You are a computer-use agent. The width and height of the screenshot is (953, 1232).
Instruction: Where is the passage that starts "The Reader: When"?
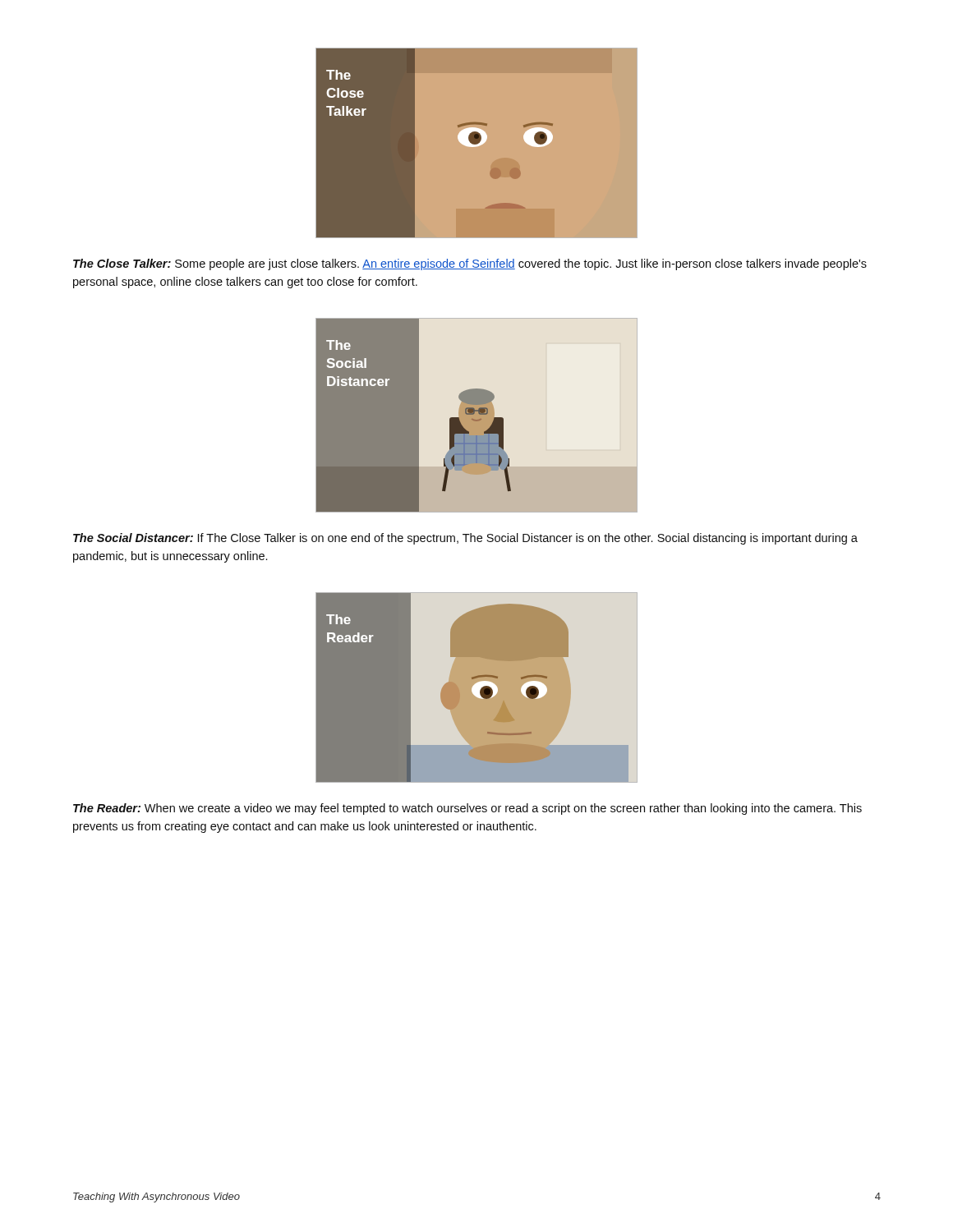pyautogui.click(x=467, y=817)
